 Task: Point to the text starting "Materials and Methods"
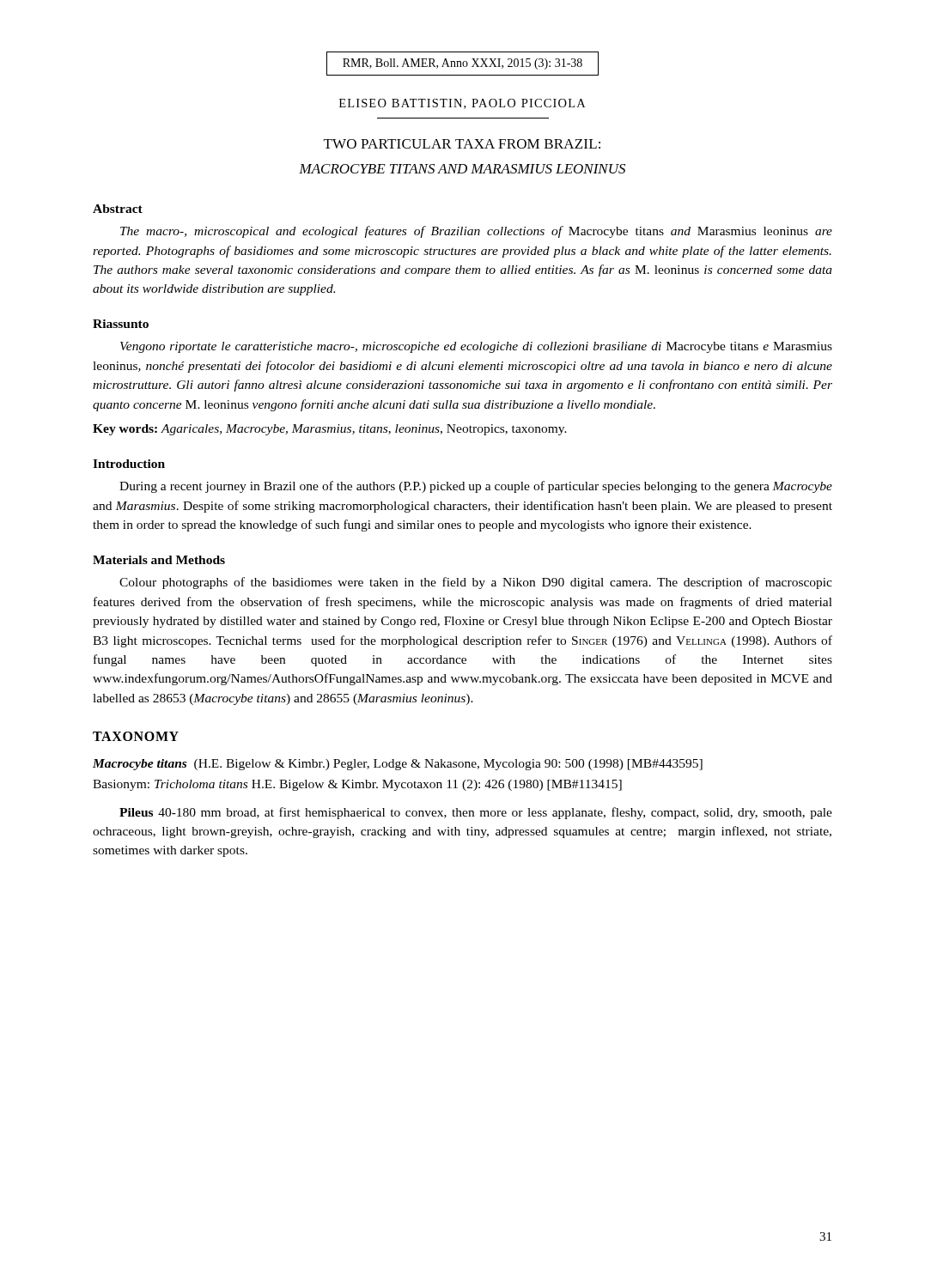tap(159, 559)
